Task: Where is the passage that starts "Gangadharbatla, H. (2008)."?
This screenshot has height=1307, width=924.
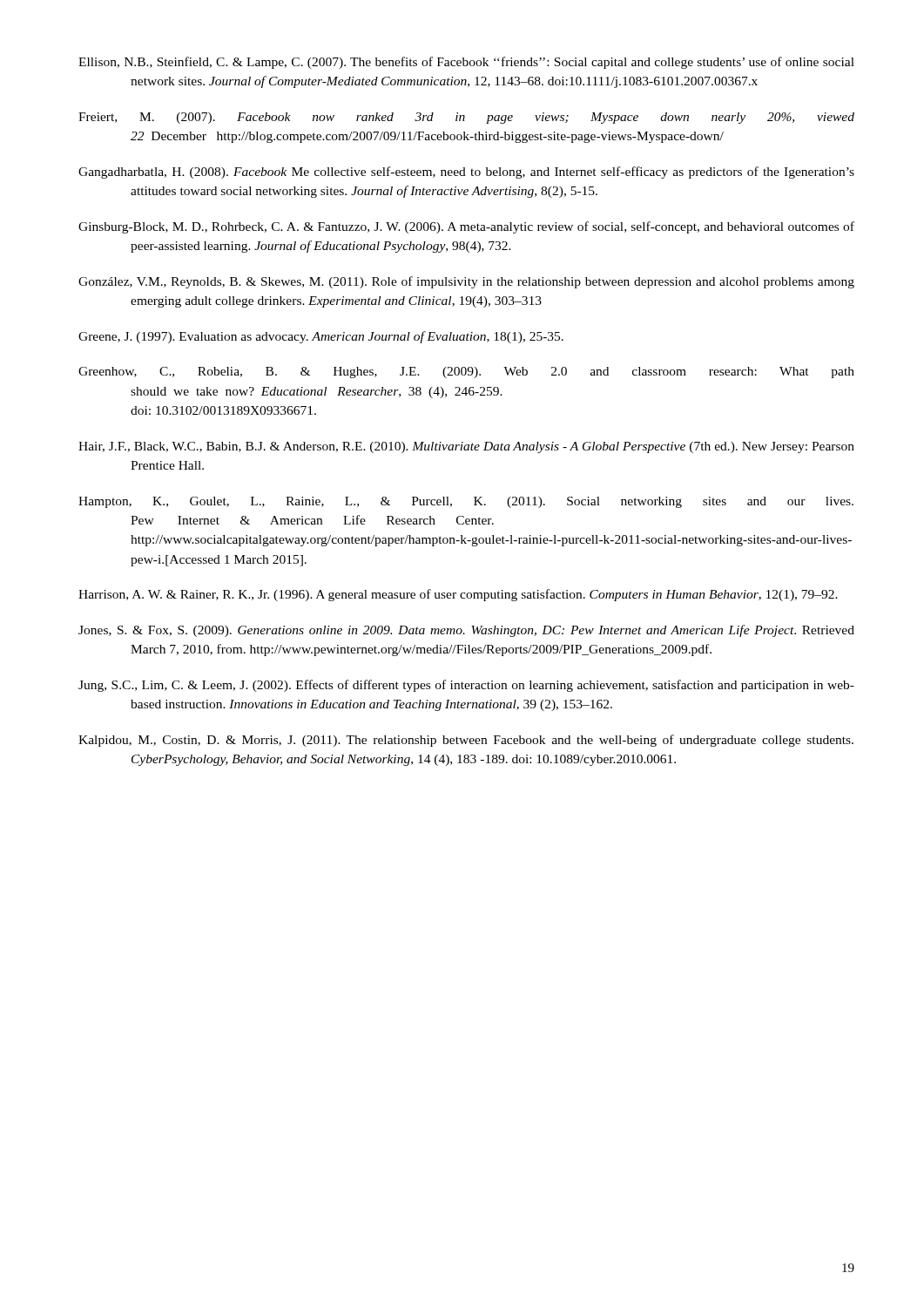Action: (466, 181)
